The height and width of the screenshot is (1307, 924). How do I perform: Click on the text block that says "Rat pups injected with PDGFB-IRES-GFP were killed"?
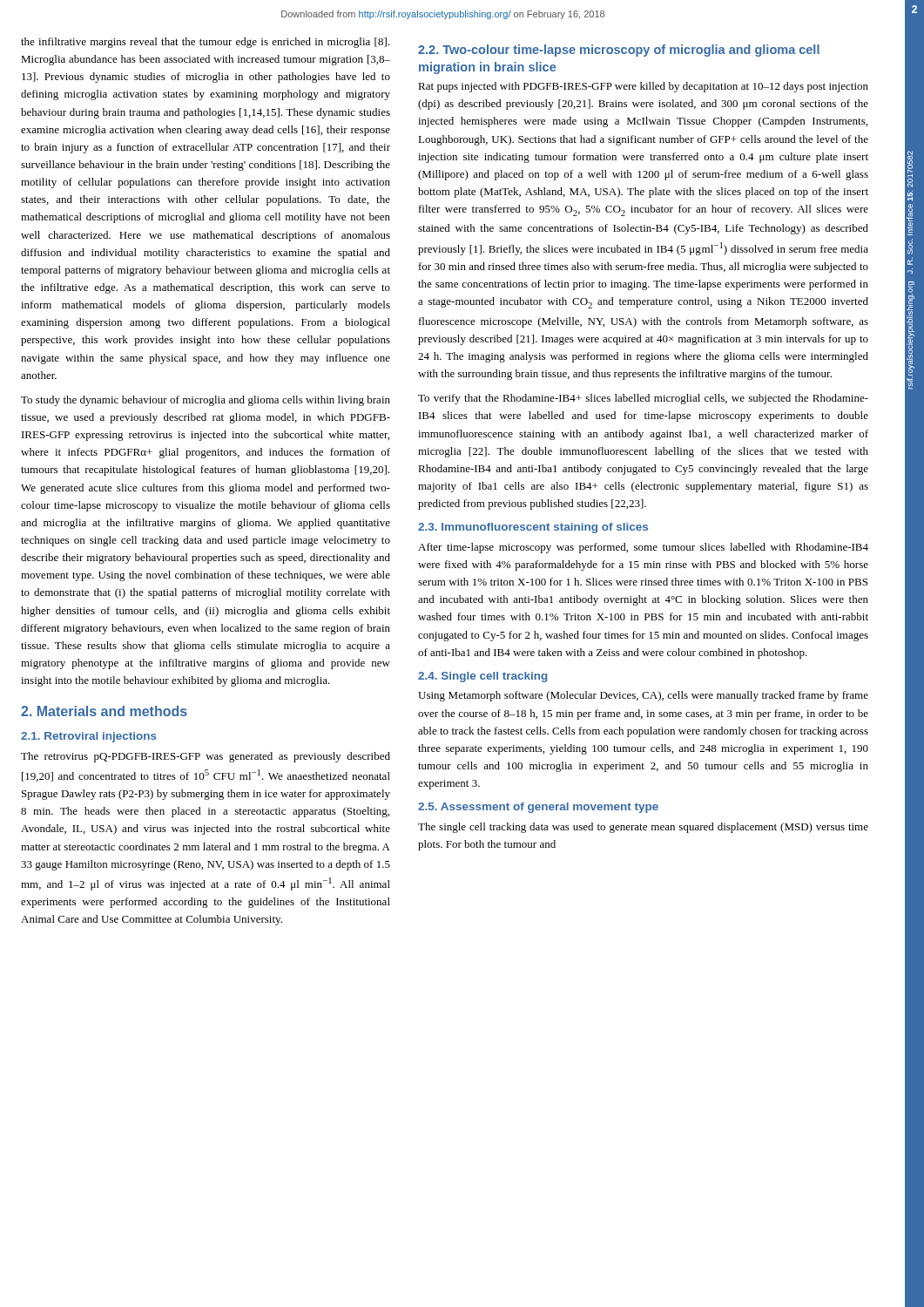(643, 230)
